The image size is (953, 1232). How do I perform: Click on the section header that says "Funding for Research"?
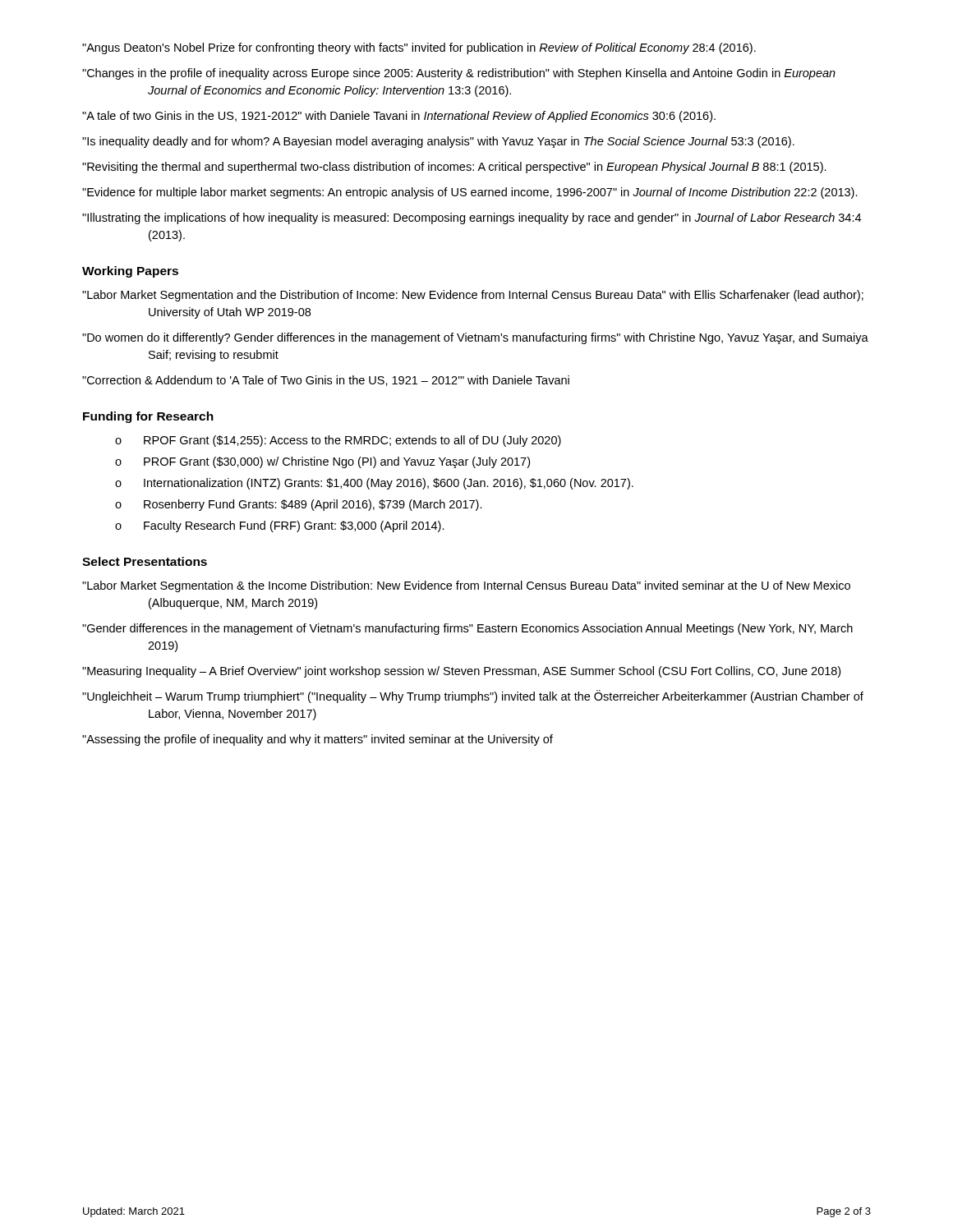148,416
